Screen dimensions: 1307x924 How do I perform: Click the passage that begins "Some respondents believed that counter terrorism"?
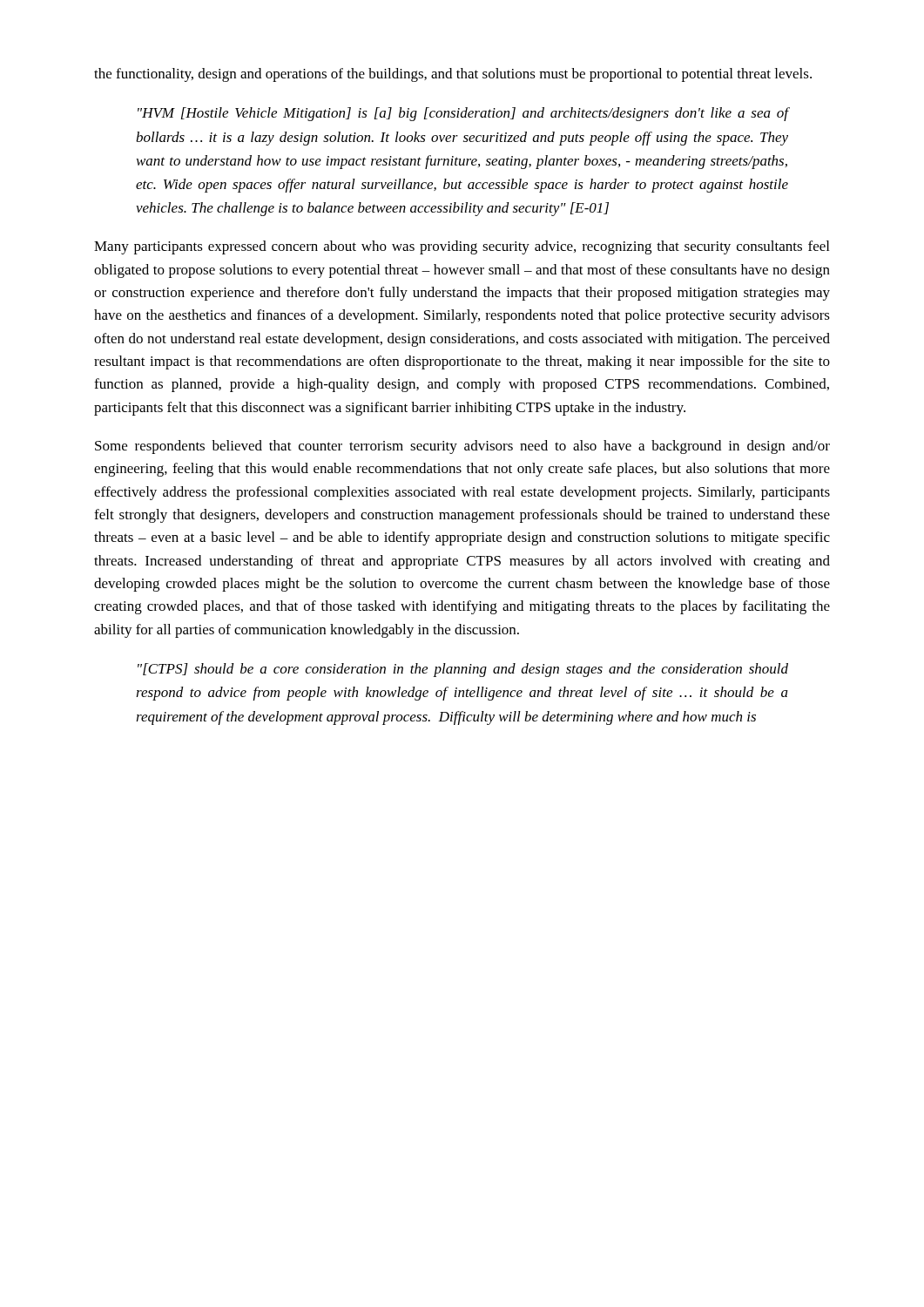point(462,538)
